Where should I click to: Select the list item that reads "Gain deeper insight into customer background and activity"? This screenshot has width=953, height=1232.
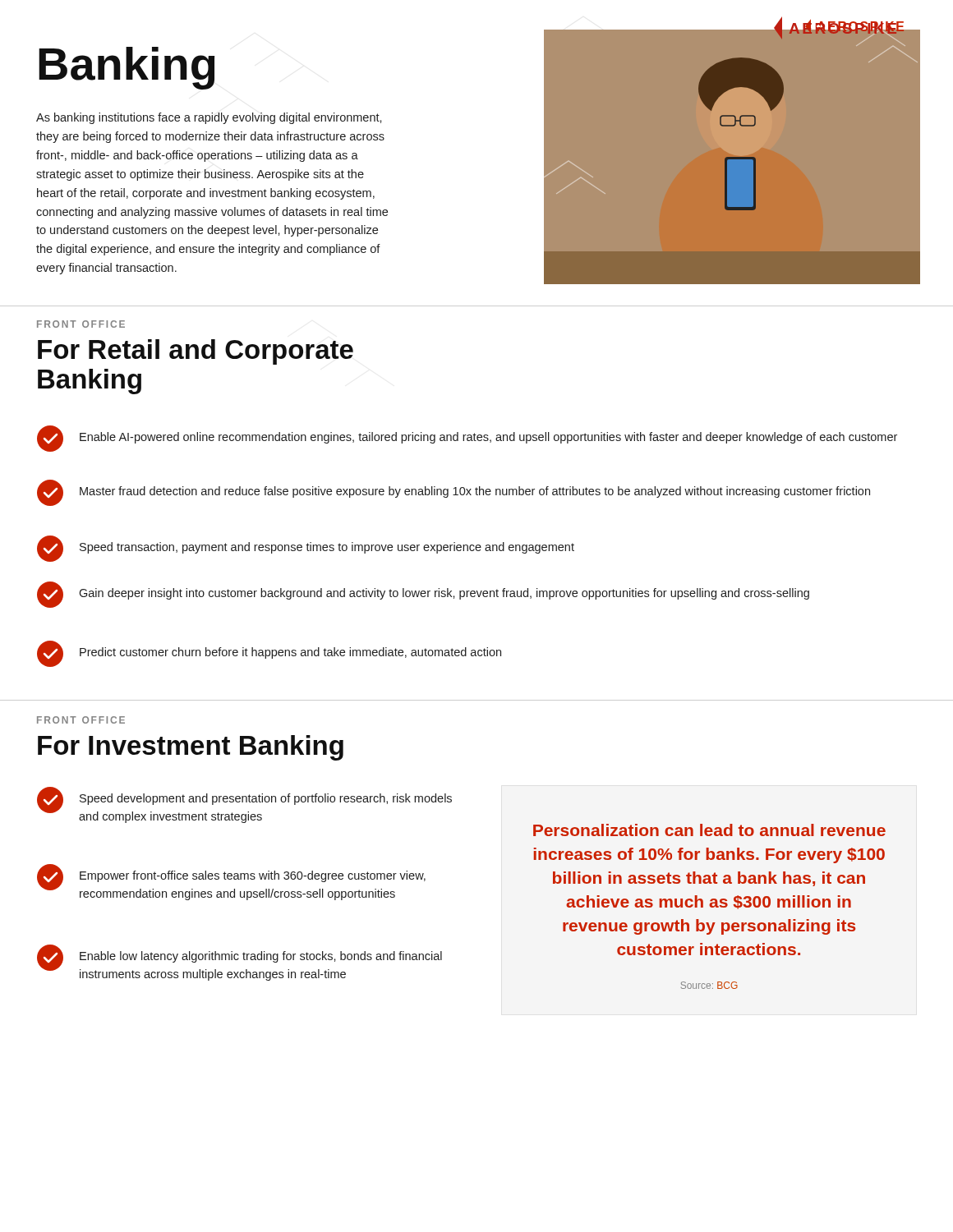pyautogui.click(x=423, y=594)
